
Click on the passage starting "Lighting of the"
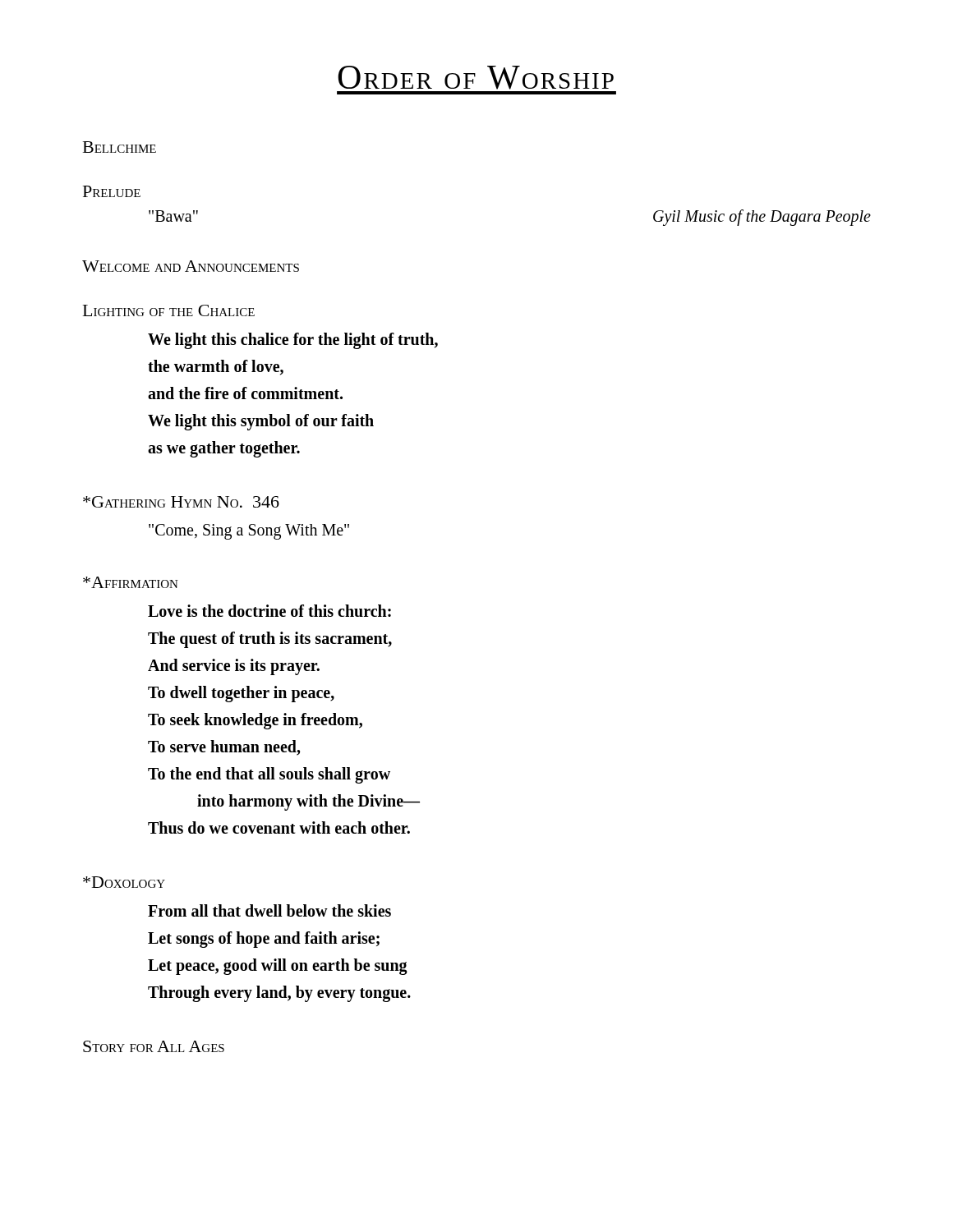169,310
